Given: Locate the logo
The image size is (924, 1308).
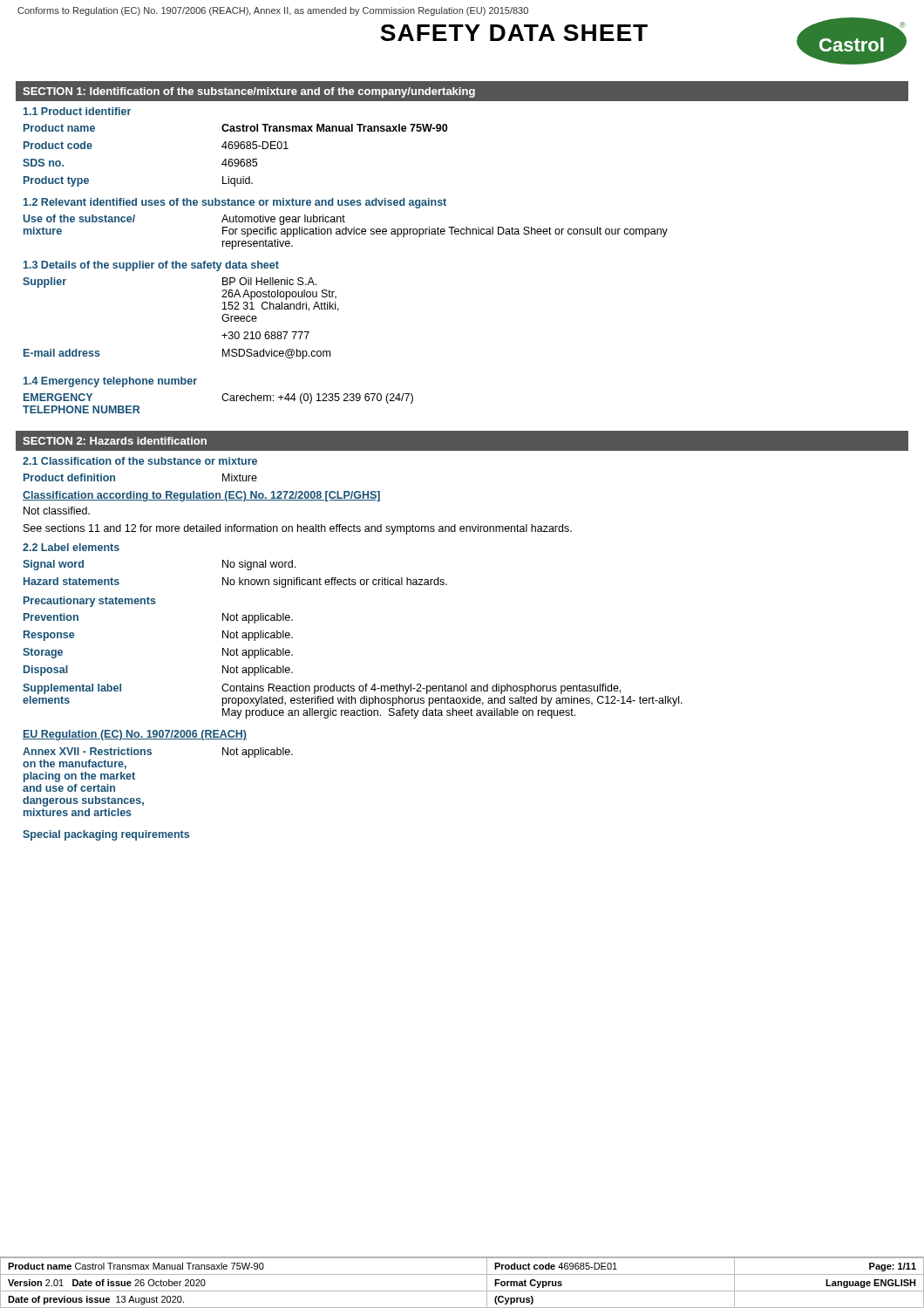Looking at the screenshot, I should click(x=852, y=41).
